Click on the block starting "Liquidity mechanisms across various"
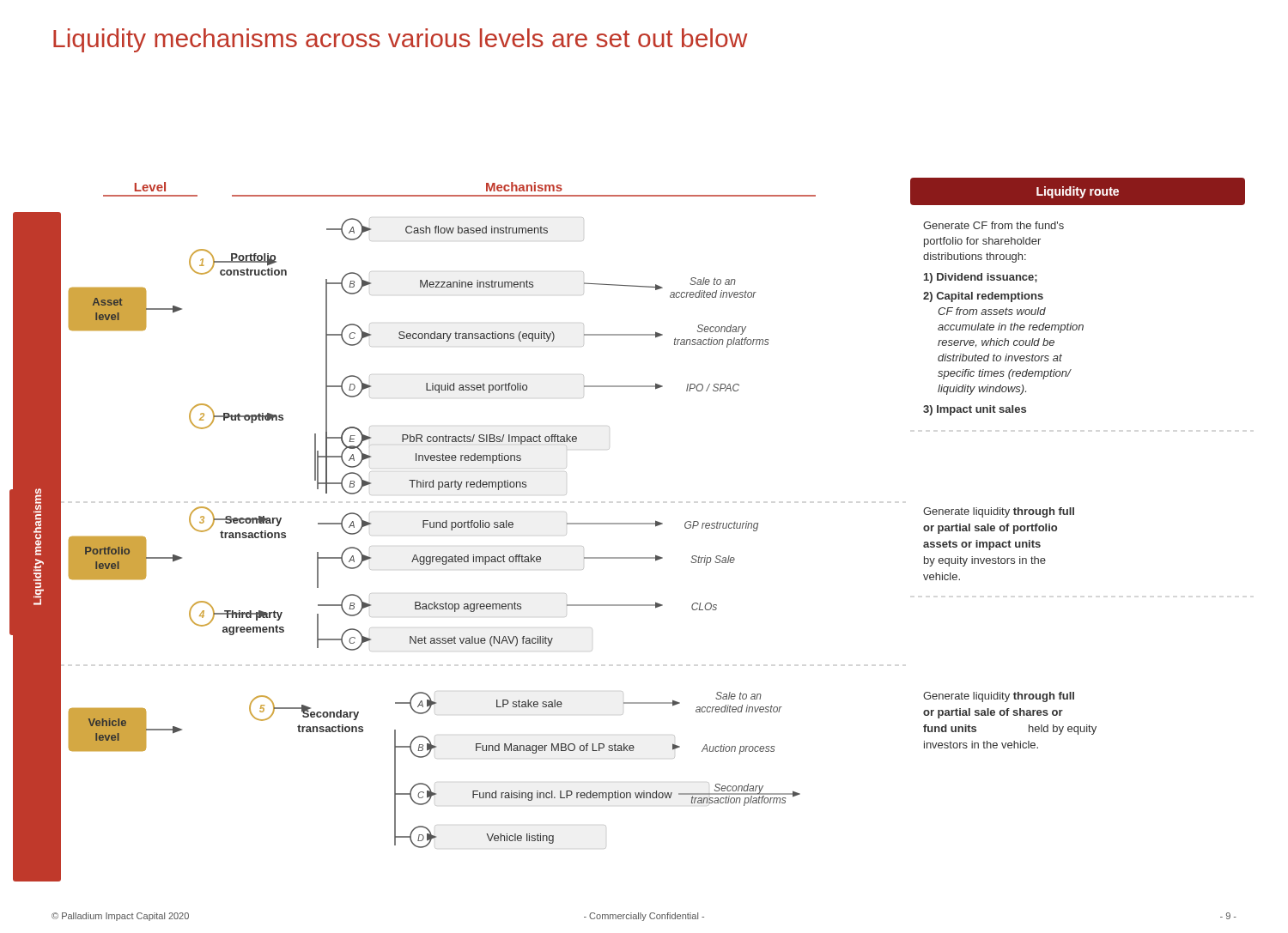This screenshot has width=1288, height=933. pyautogui.click(x=399, y=38)
